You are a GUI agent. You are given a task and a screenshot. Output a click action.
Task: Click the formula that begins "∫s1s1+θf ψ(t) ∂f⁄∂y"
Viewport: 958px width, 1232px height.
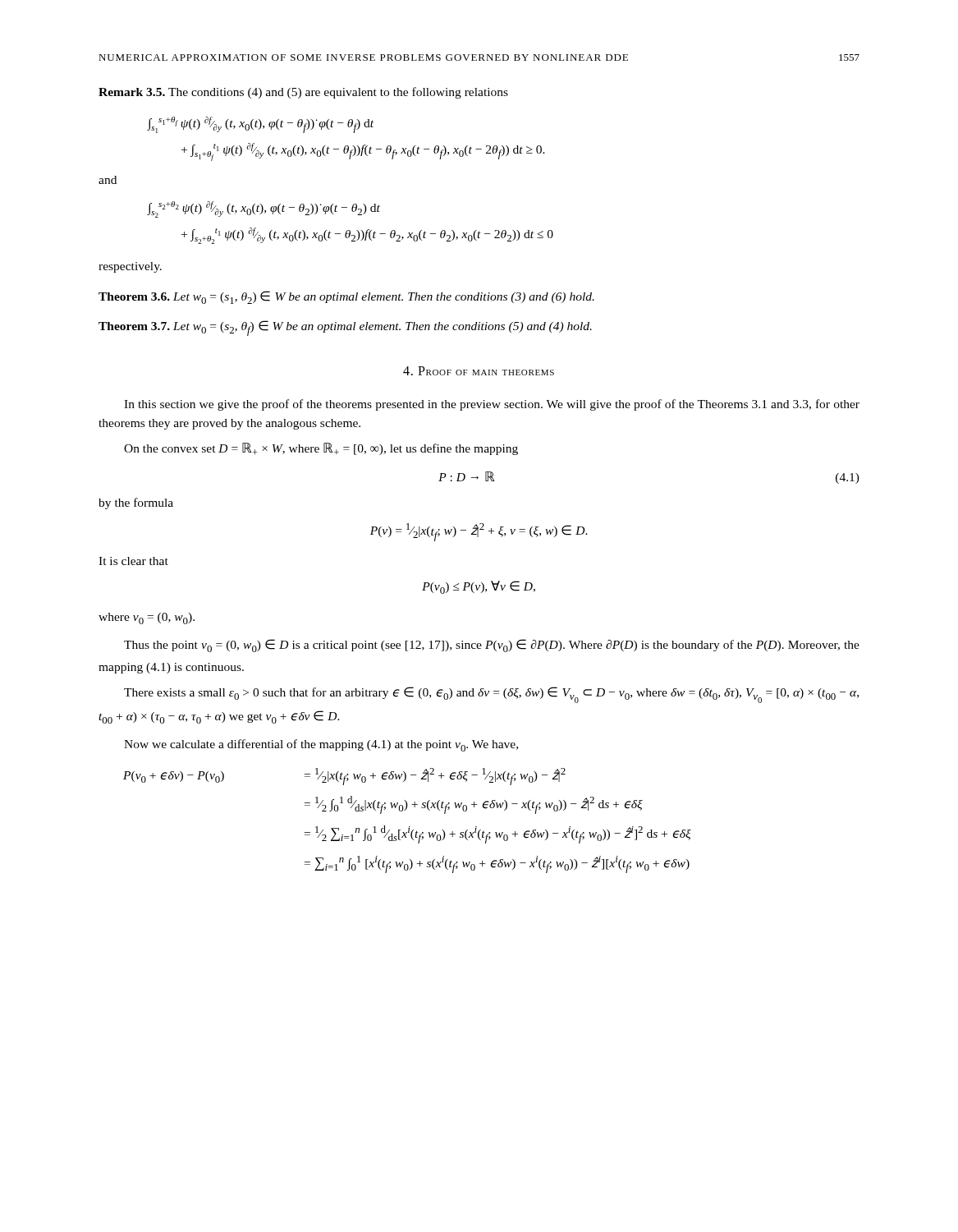[504, 138]
